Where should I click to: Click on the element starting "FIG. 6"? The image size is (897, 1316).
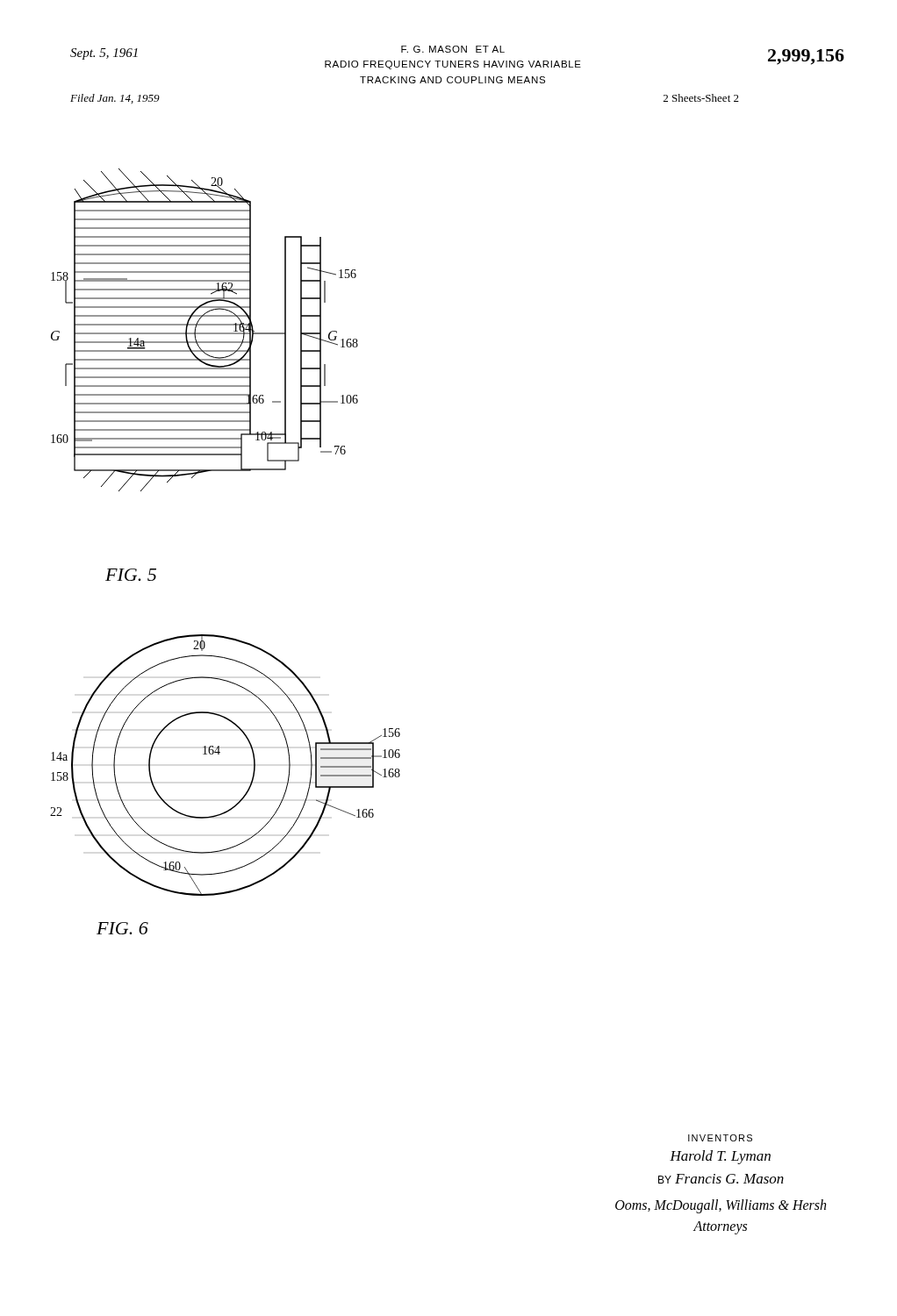coord(122,928)
